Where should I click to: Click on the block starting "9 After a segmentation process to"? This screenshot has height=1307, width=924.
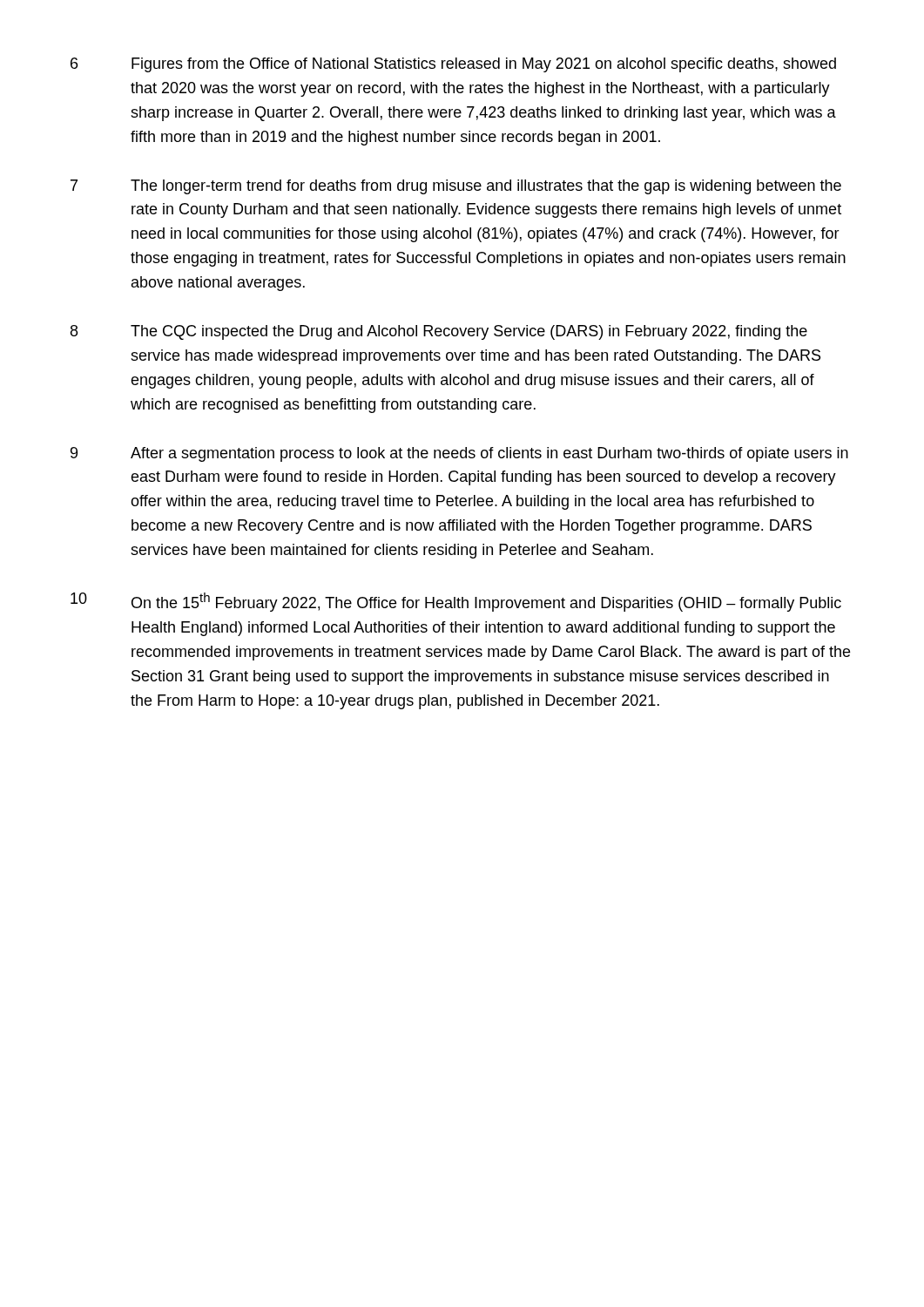click(x=462, y=502)
